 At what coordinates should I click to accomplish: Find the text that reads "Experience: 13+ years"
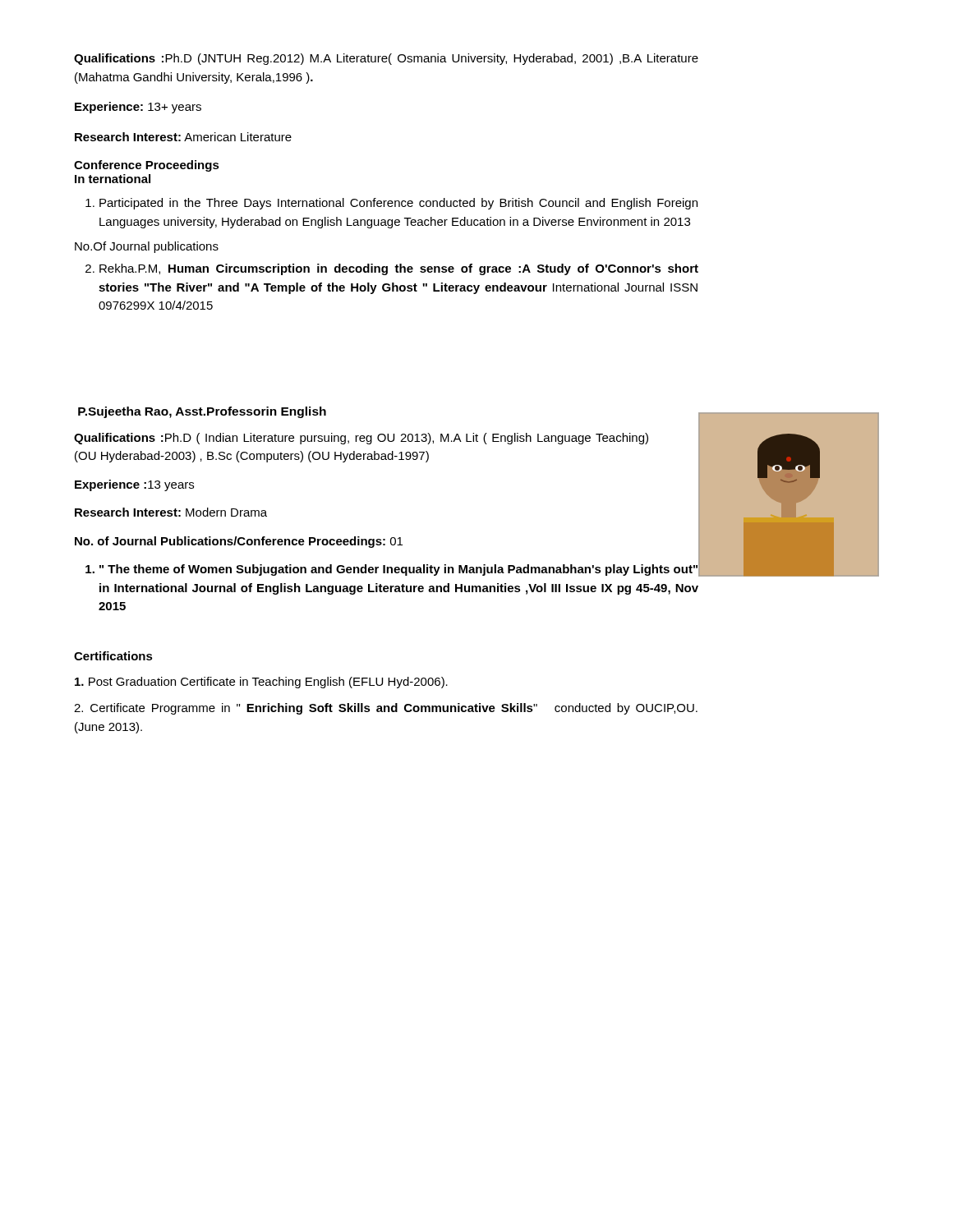(138, 106)
